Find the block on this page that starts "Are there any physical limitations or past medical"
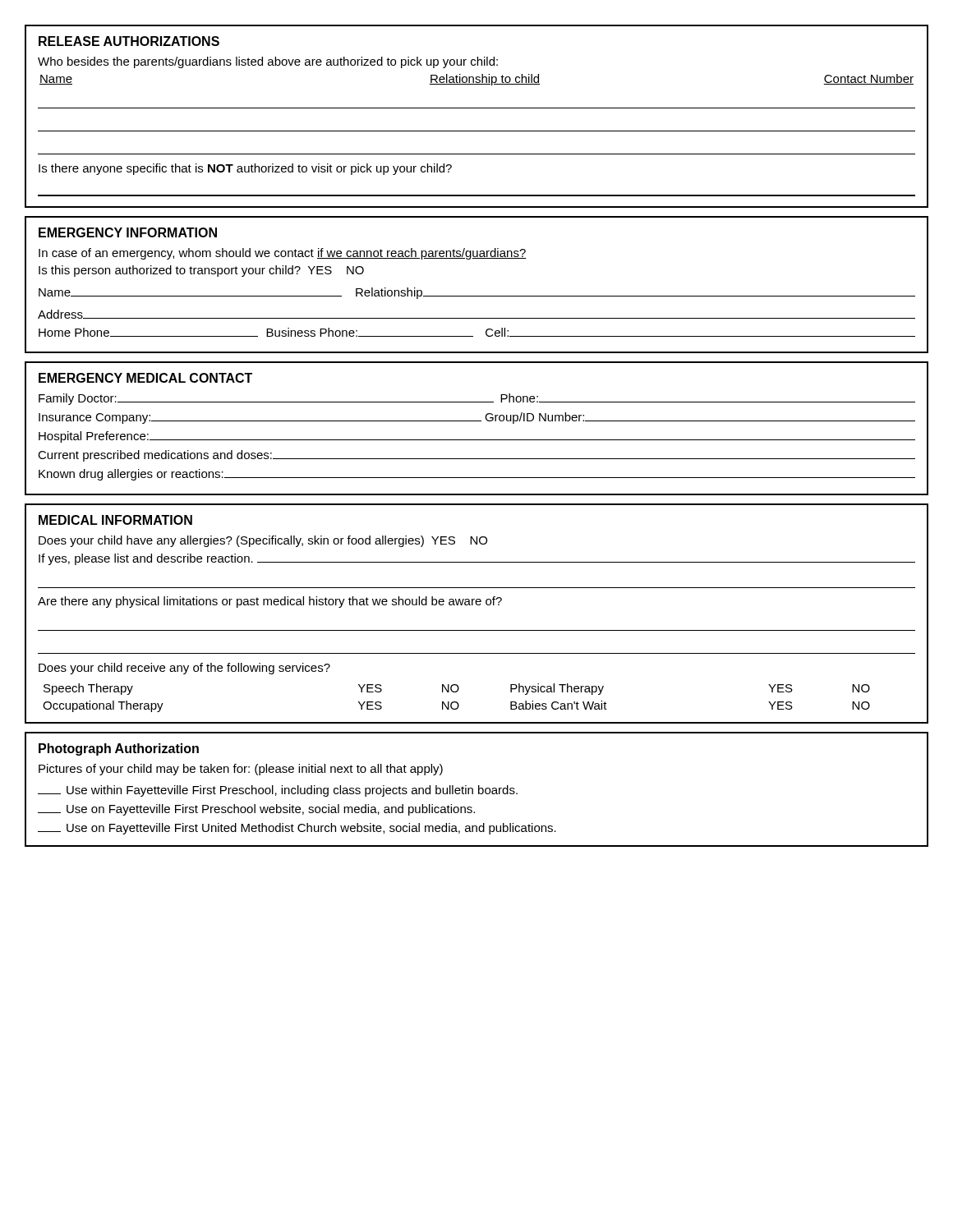This screenshot has height=1232, width=953. (270, 601)
